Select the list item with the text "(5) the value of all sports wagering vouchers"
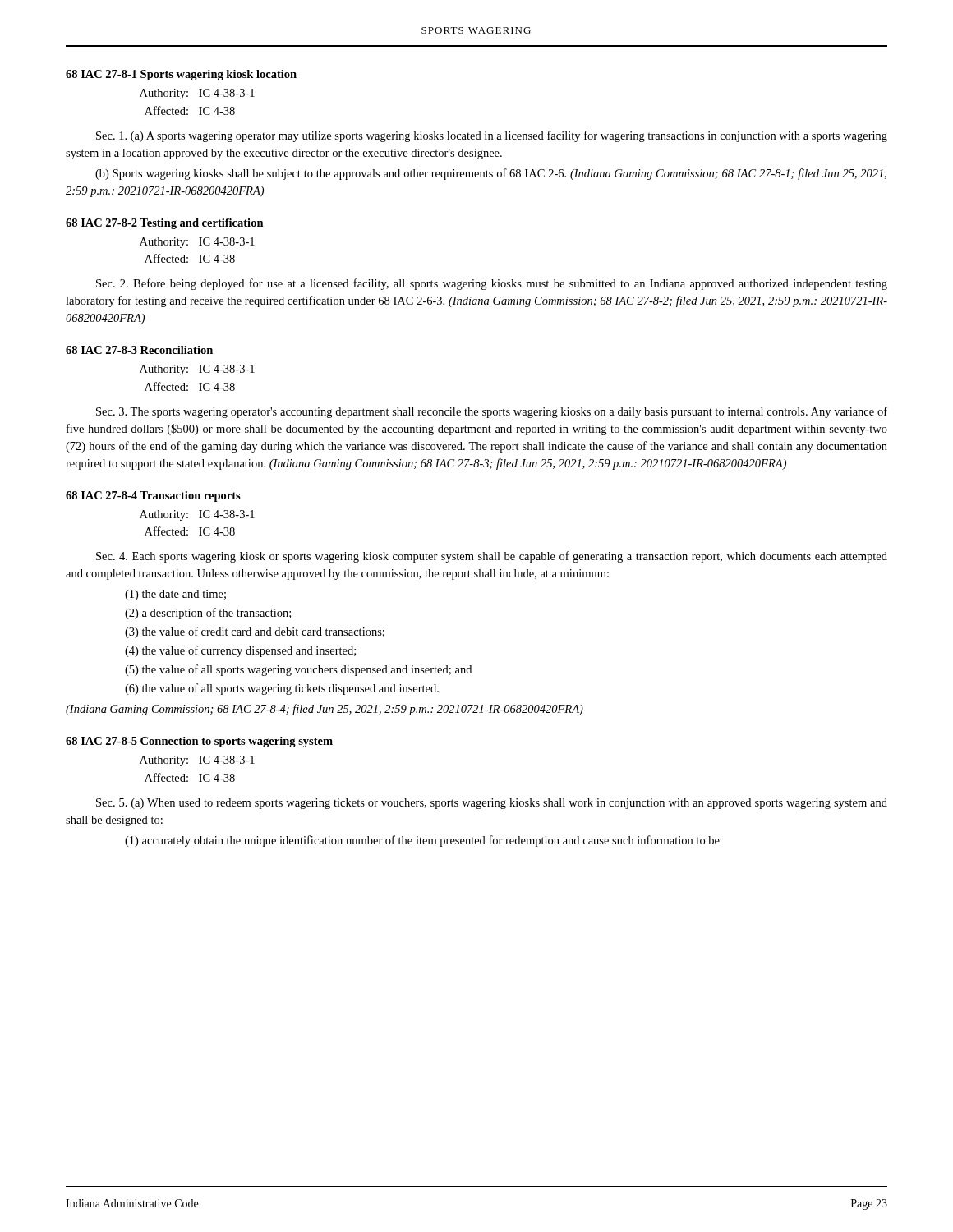Screen dimensions: 1232x953 coord(298,670)
